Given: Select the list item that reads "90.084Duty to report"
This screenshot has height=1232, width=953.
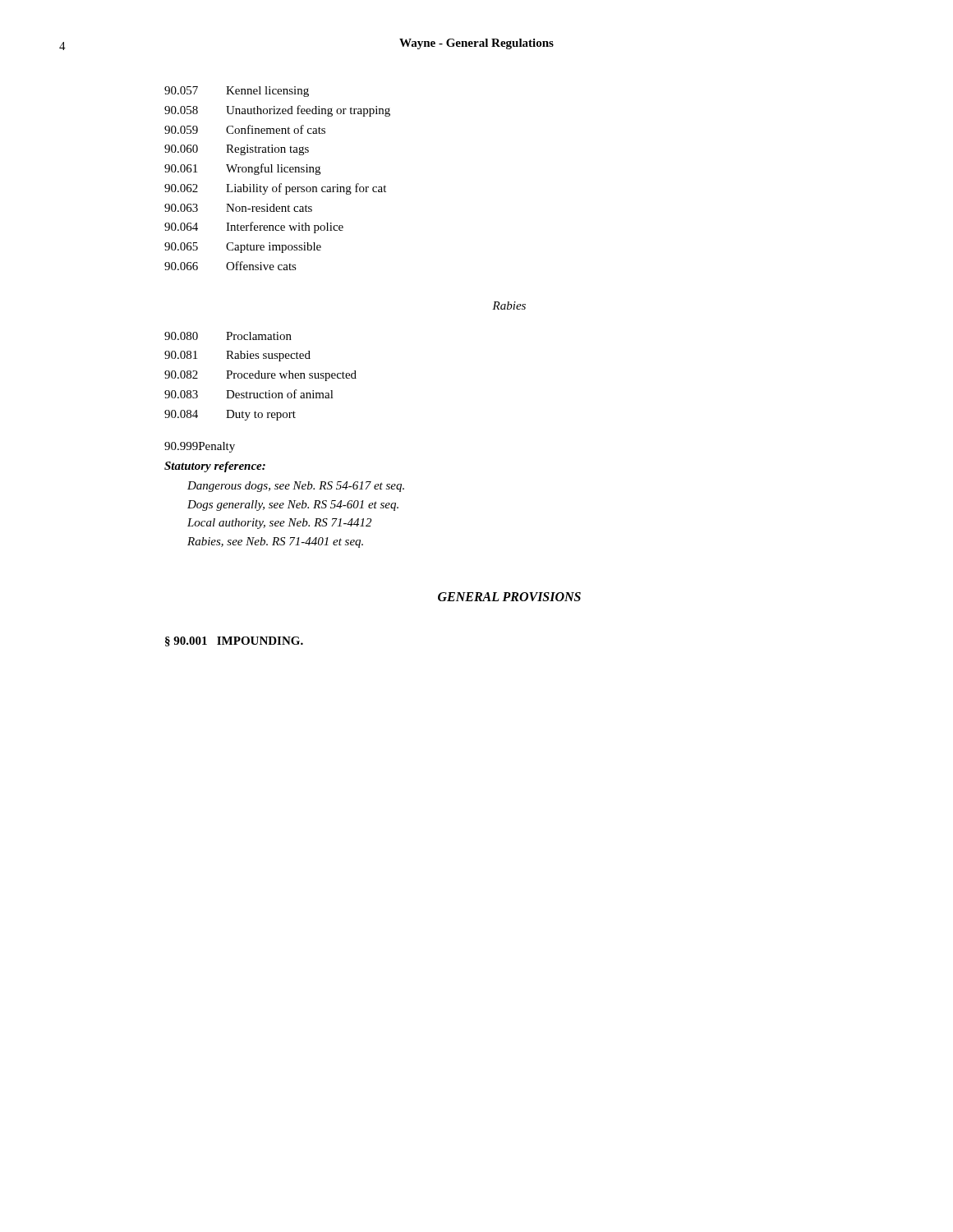Looking at the screenshot, I should (x=230, y=414).
